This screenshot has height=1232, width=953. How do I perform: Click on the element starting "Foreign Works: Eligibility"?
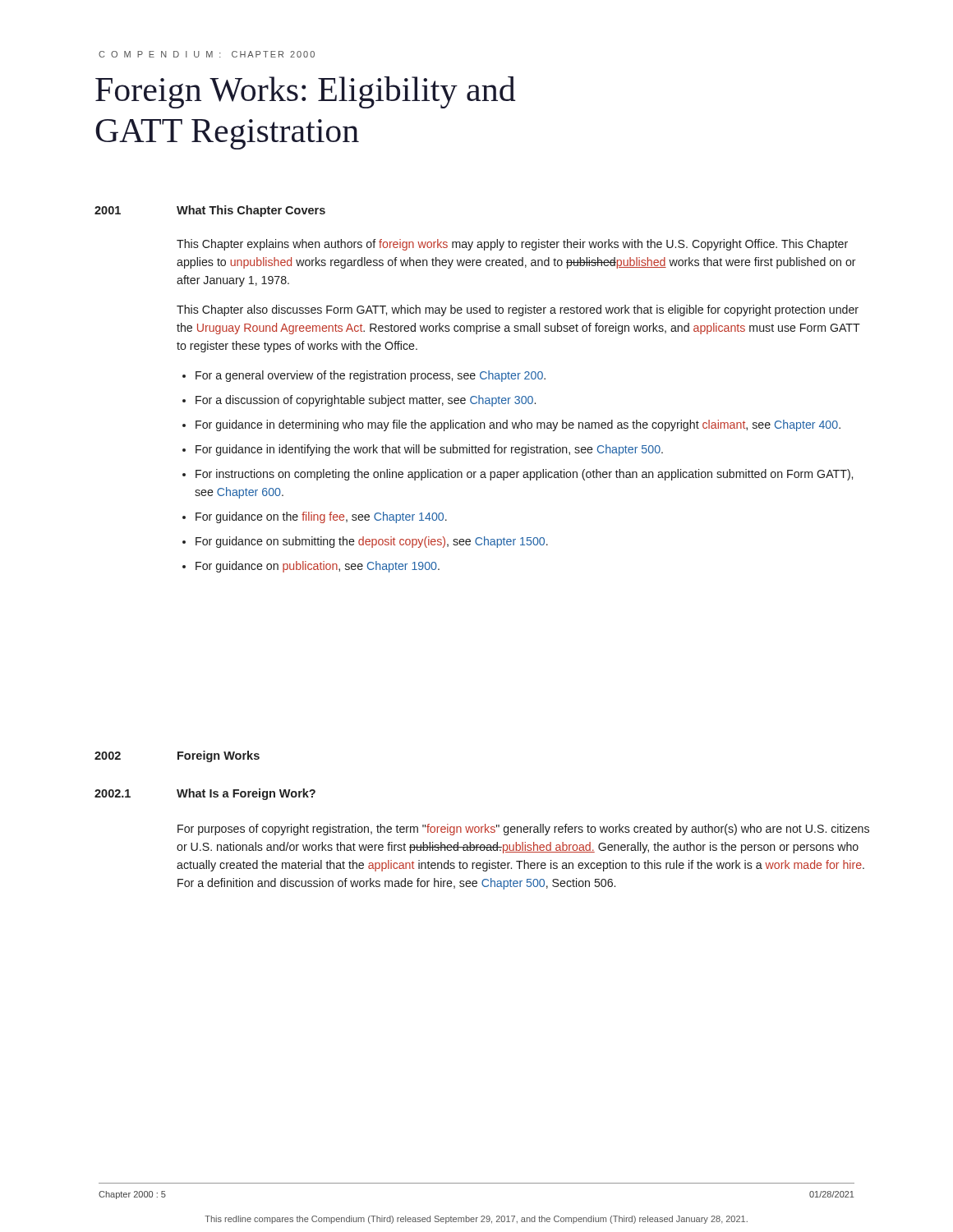tap(305, 110)
